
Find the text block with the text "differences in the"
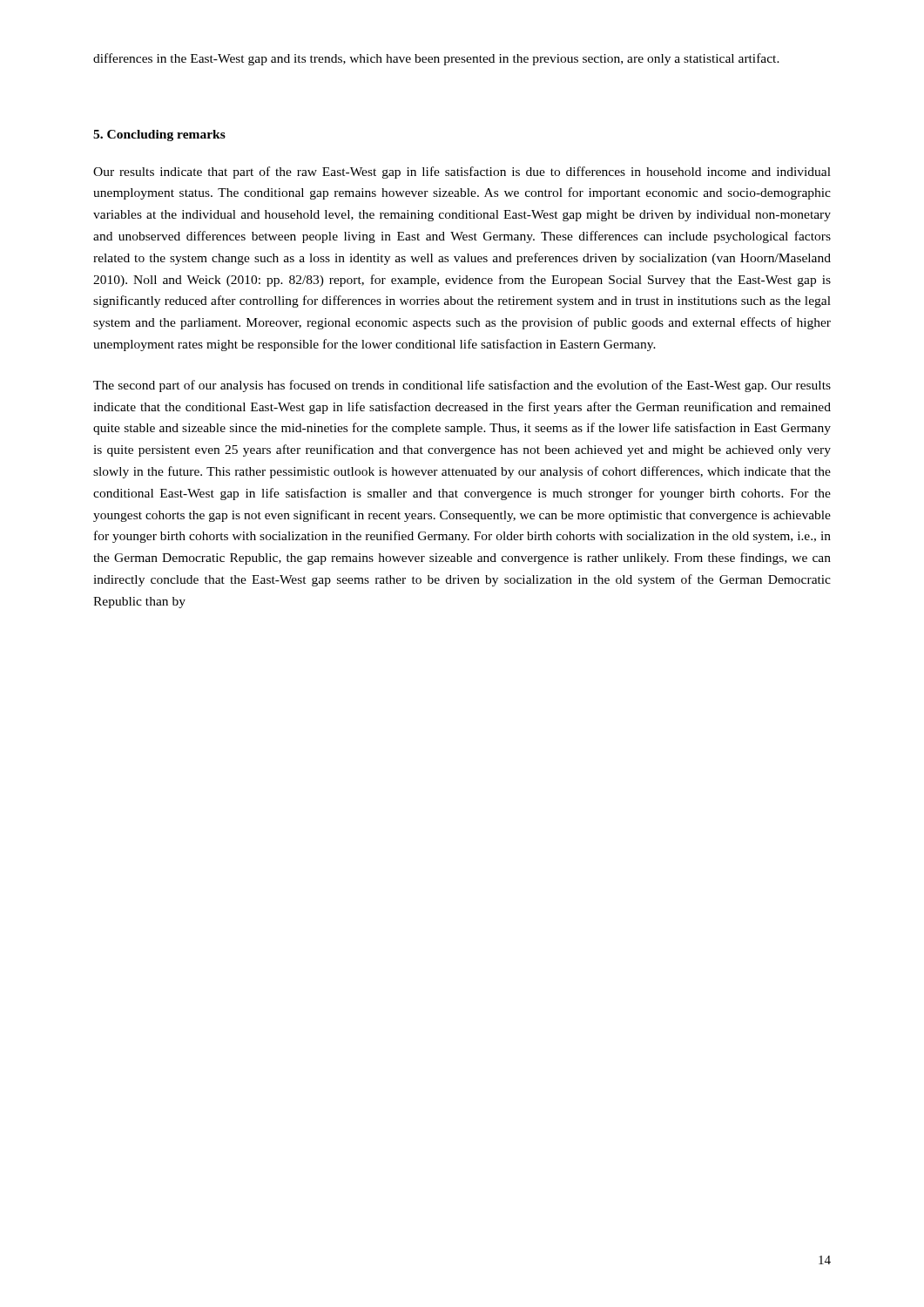(x=462, y=59)
